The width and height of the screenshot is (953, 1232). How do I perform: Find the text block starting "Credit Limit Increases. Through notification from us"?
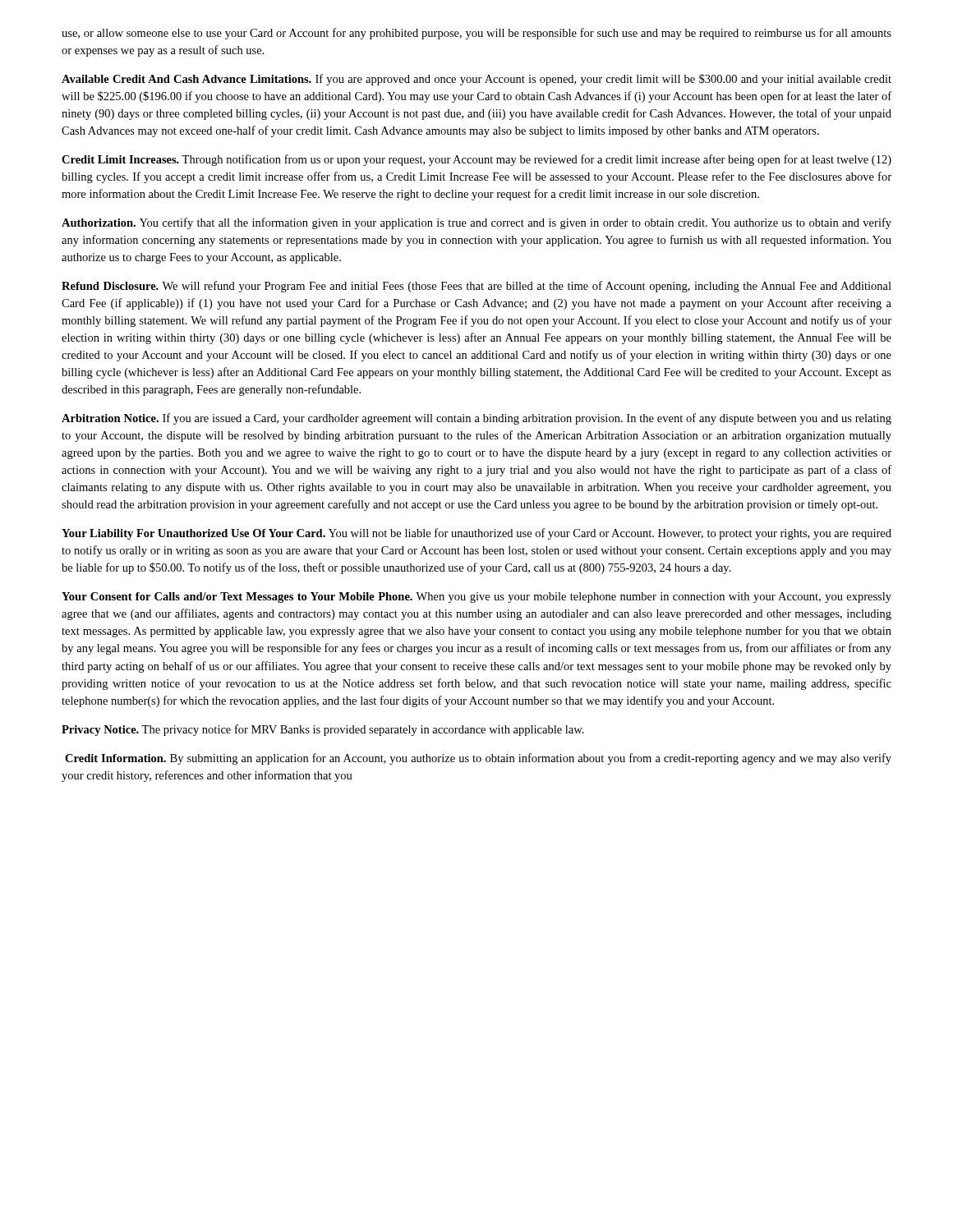(x=476, y=177)
